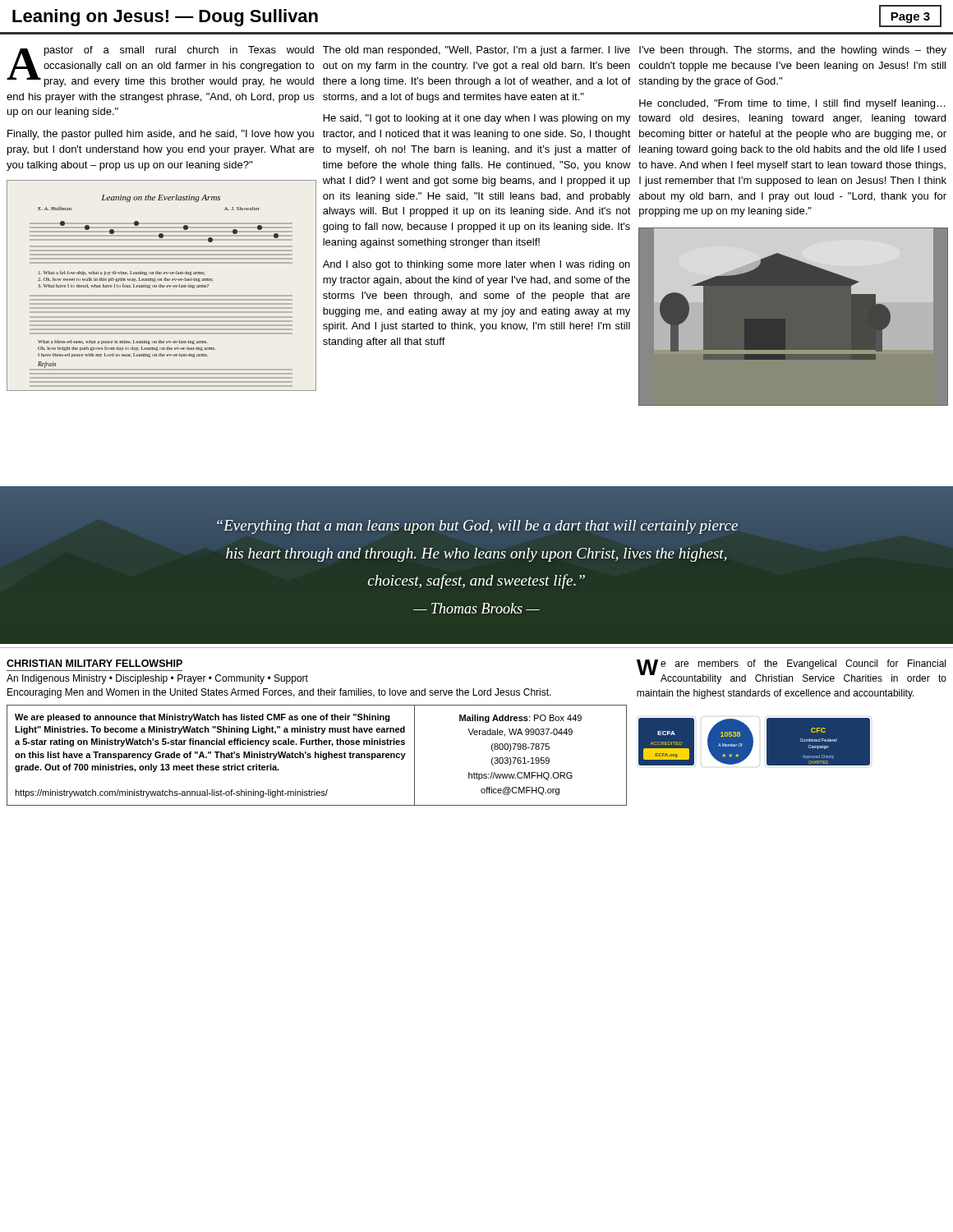
Task: Find the block on this page that starts "We are pleased to"
Action: pos(210,755)
